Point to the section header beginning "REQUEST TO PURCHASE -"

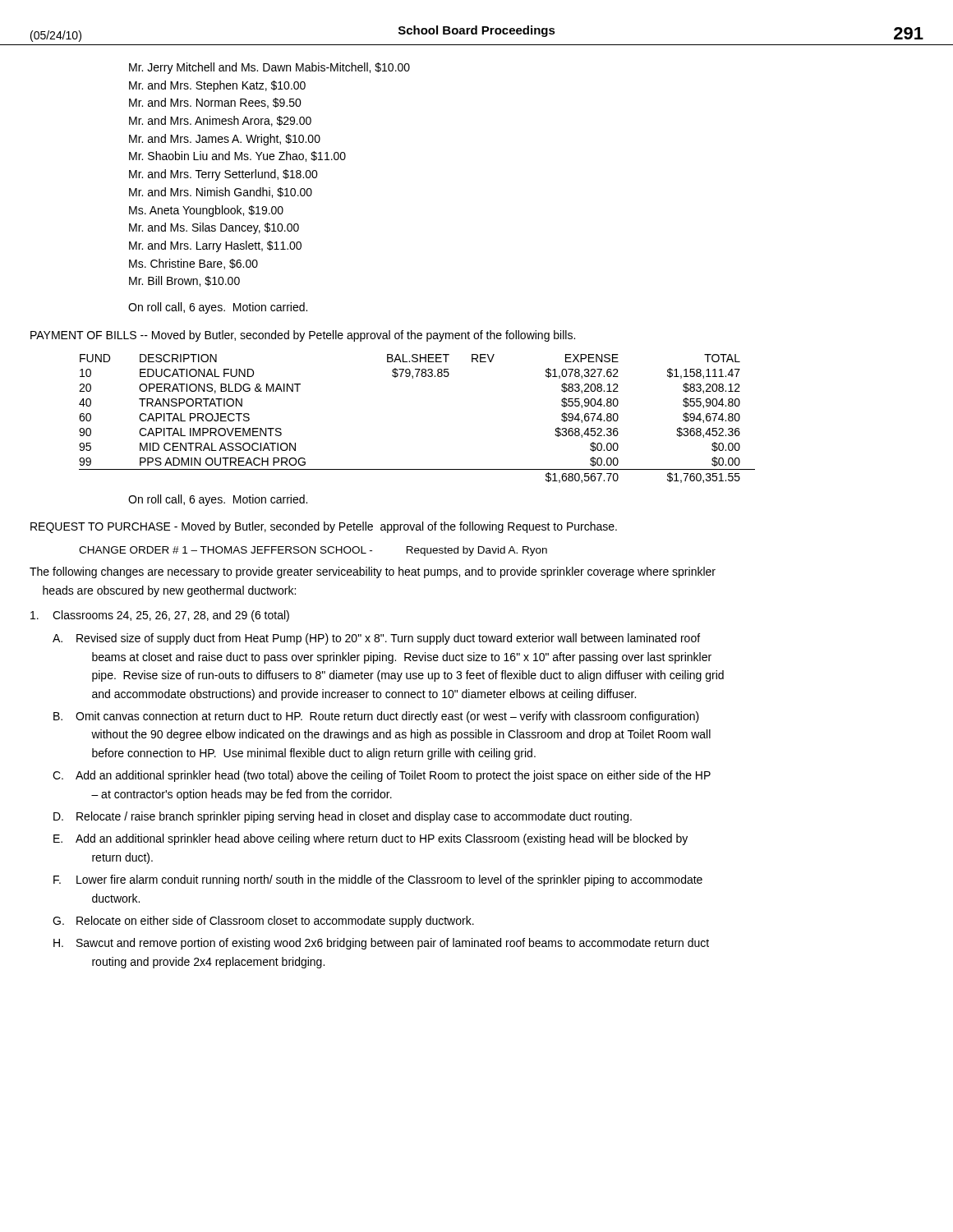click(324, 527)
